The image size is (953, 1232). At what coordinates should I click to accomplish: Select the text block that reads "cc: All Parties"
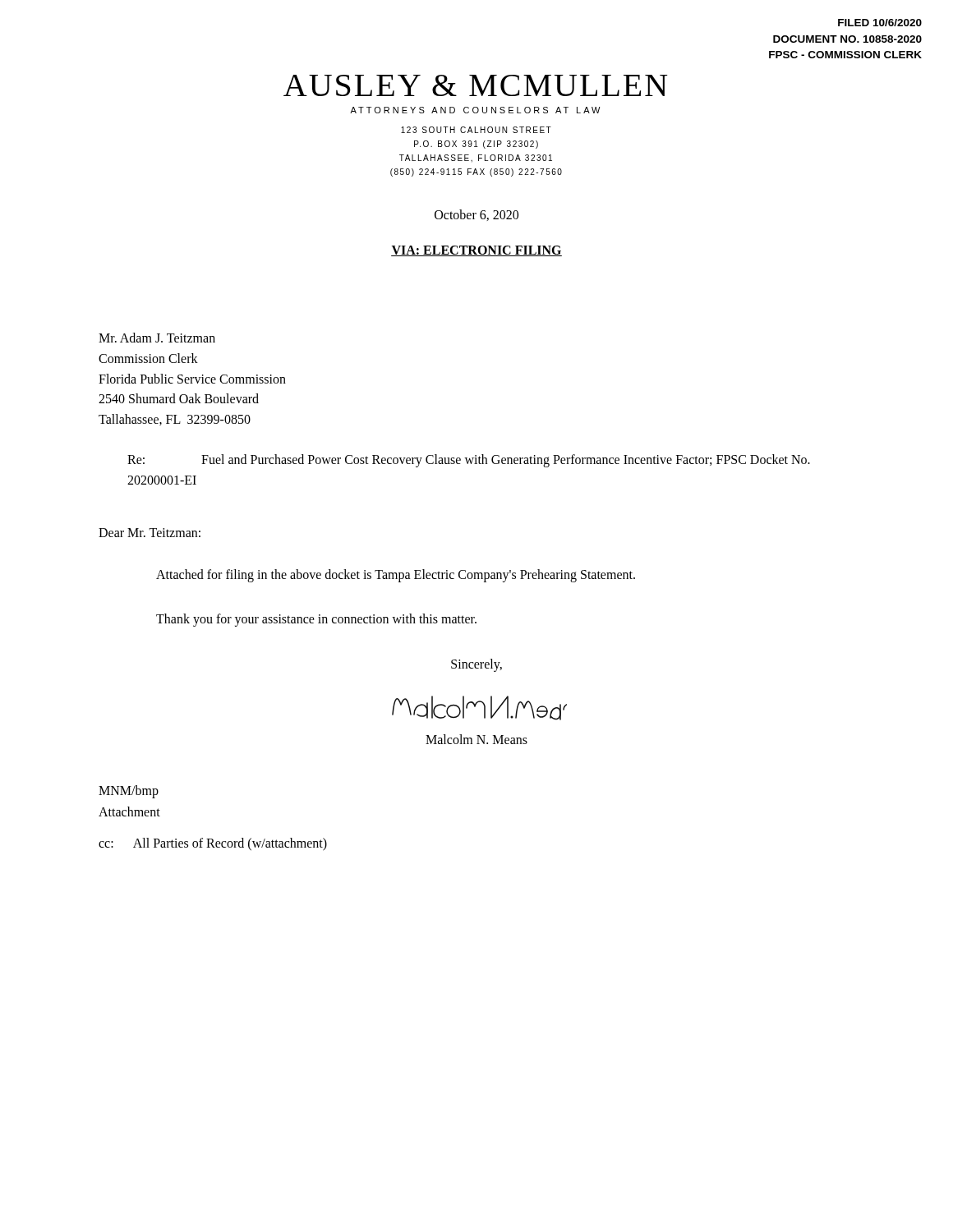click(213, 843)
